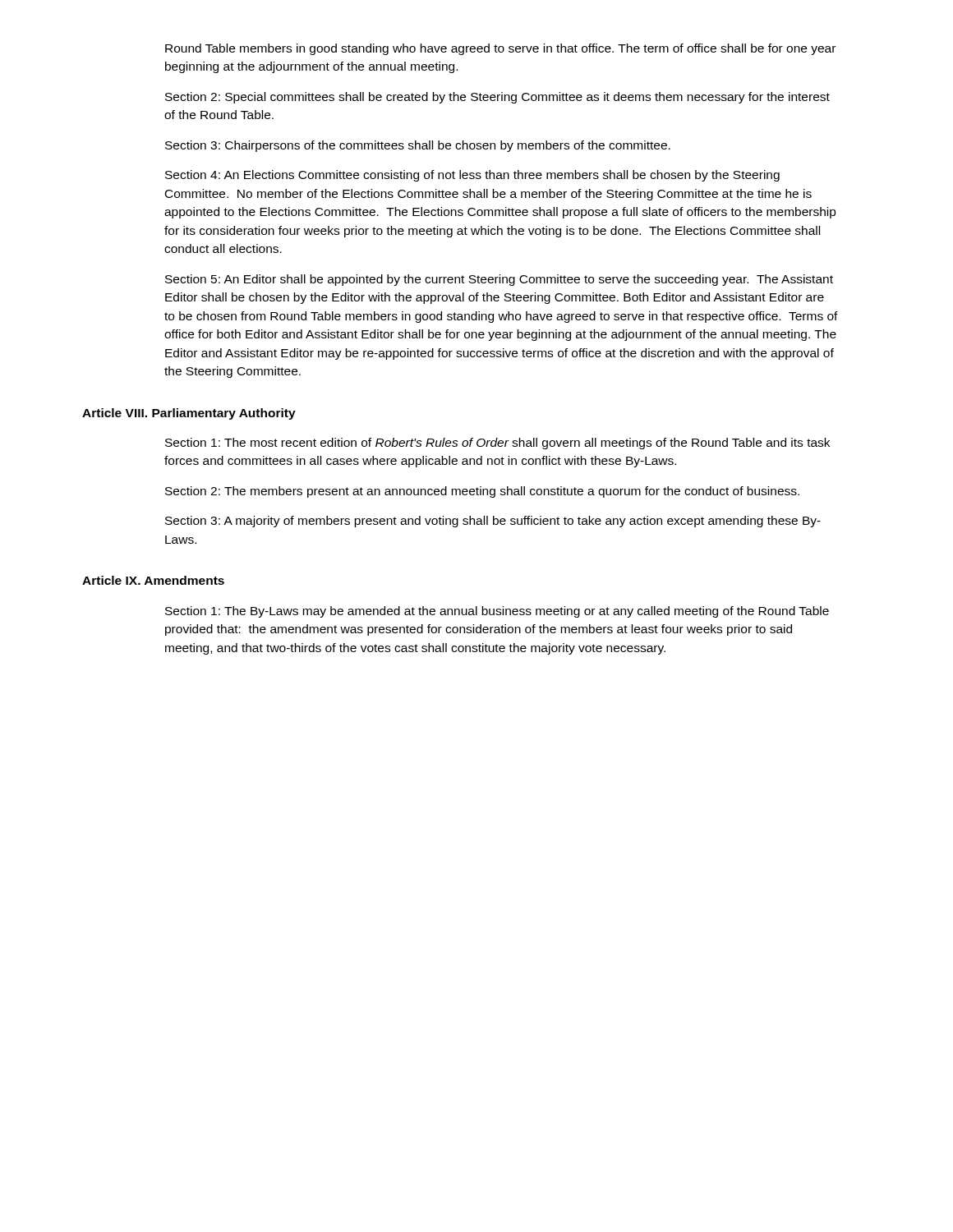The image size is (953, 1232).
Task: Where is the passage that starts "Round Table members"?
Action: pyautogui.click(x=500, y=57)
